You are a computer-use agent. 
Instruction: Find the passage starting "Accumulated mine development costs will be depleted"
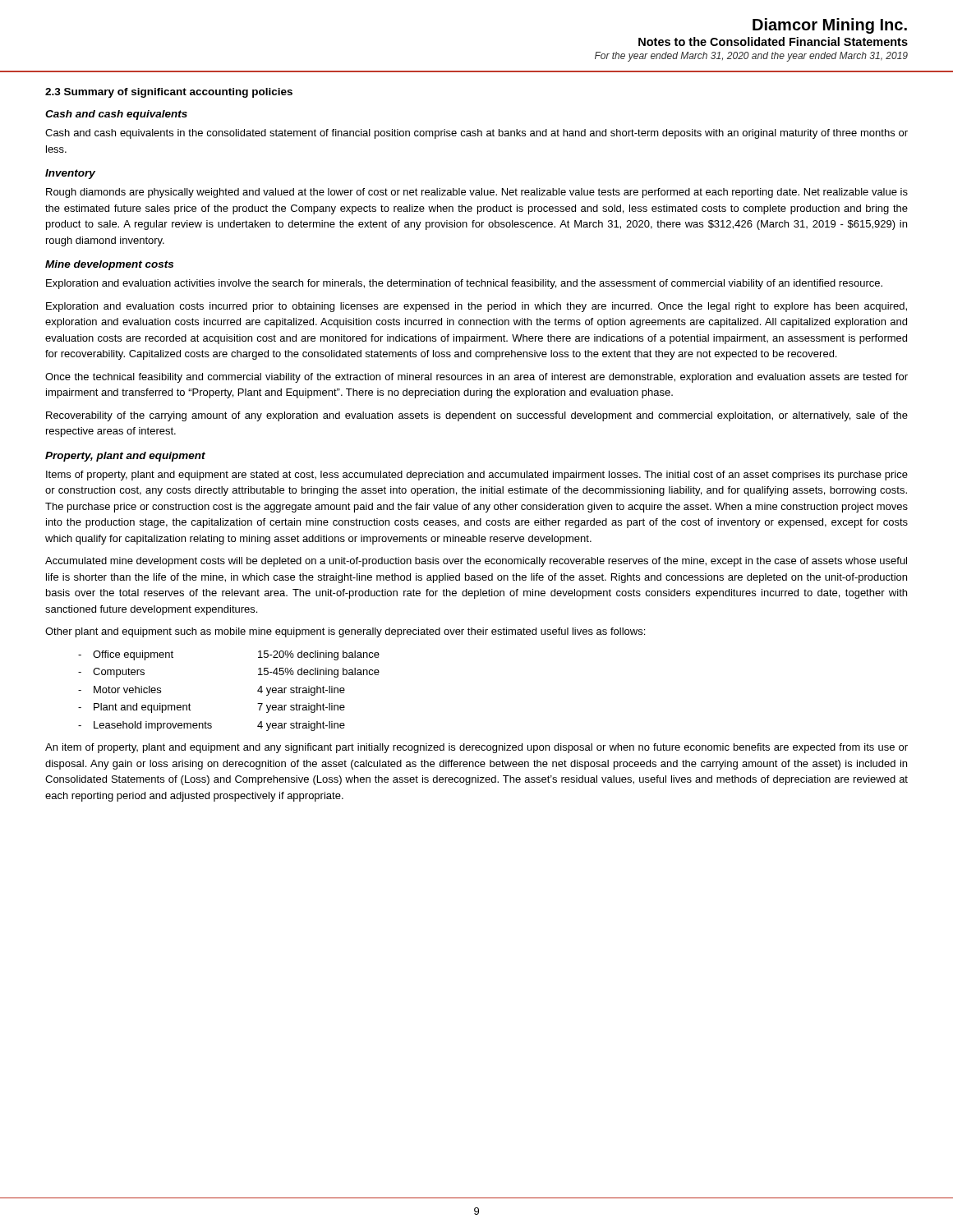[476, 585]
